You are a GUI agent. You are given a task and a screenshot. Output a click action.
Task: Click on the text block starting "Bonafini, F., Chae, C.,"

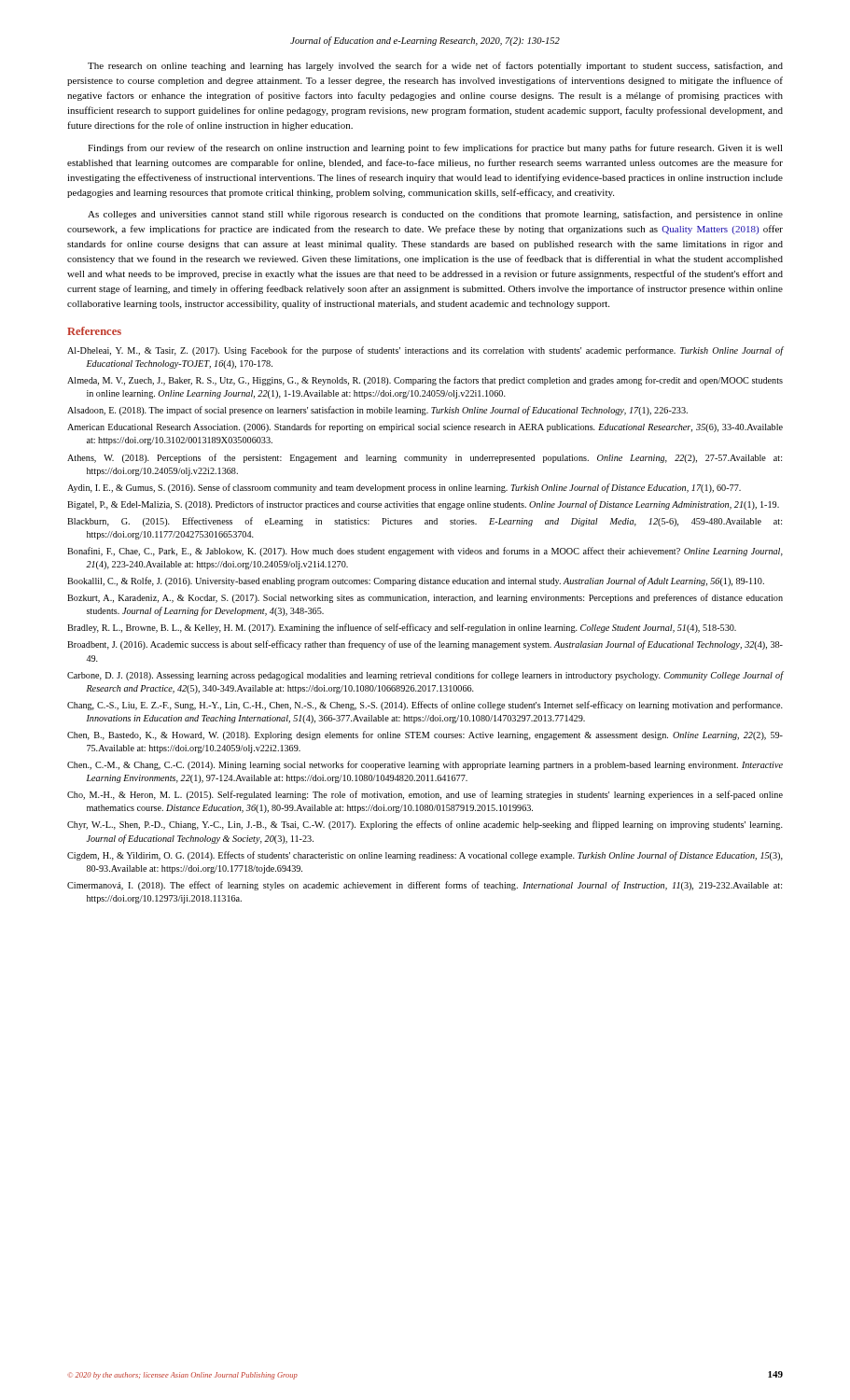click(425, 558)
